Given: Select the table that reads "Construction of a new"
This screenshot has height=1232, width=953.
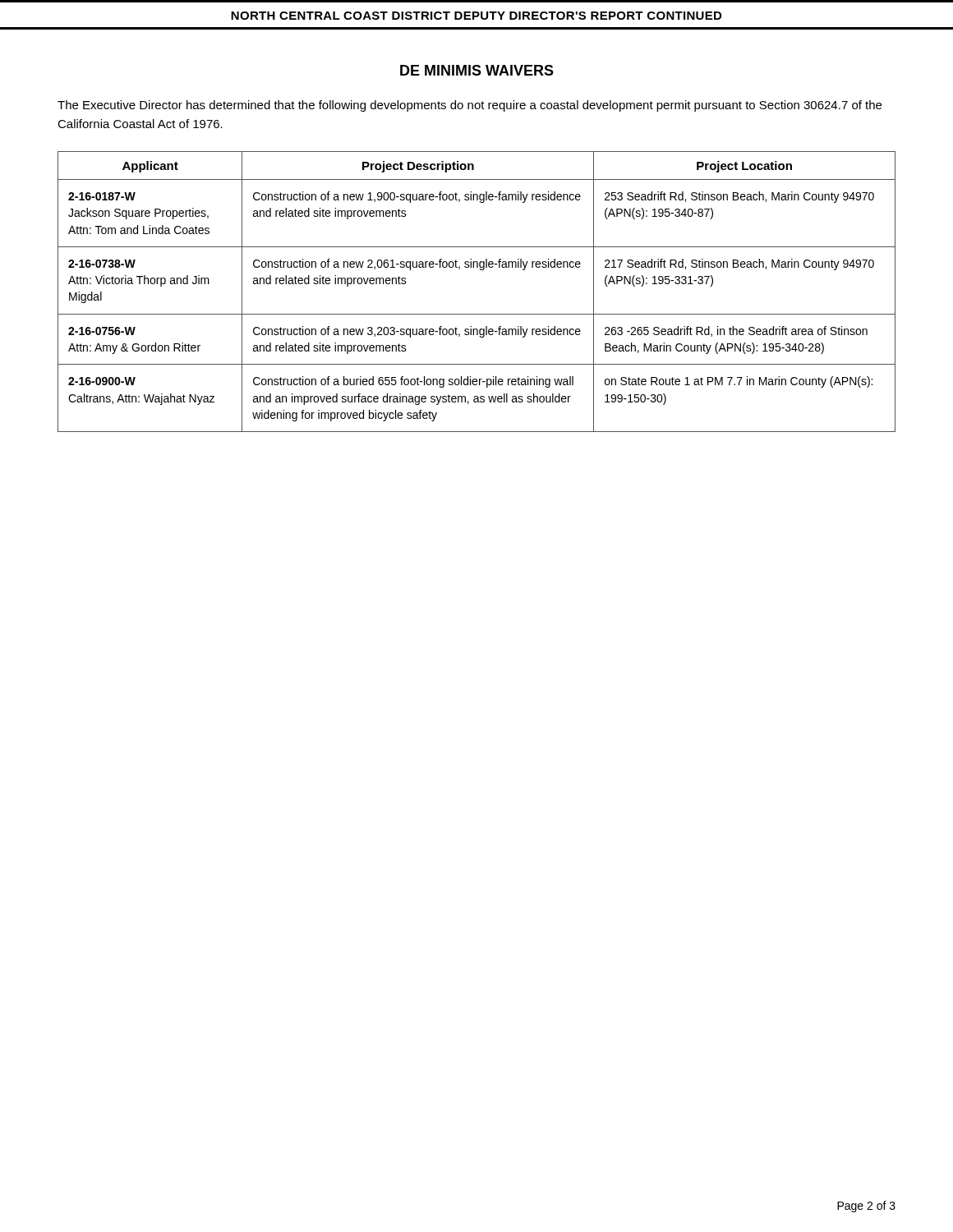Looking at the screenshot, I should 476,292.
